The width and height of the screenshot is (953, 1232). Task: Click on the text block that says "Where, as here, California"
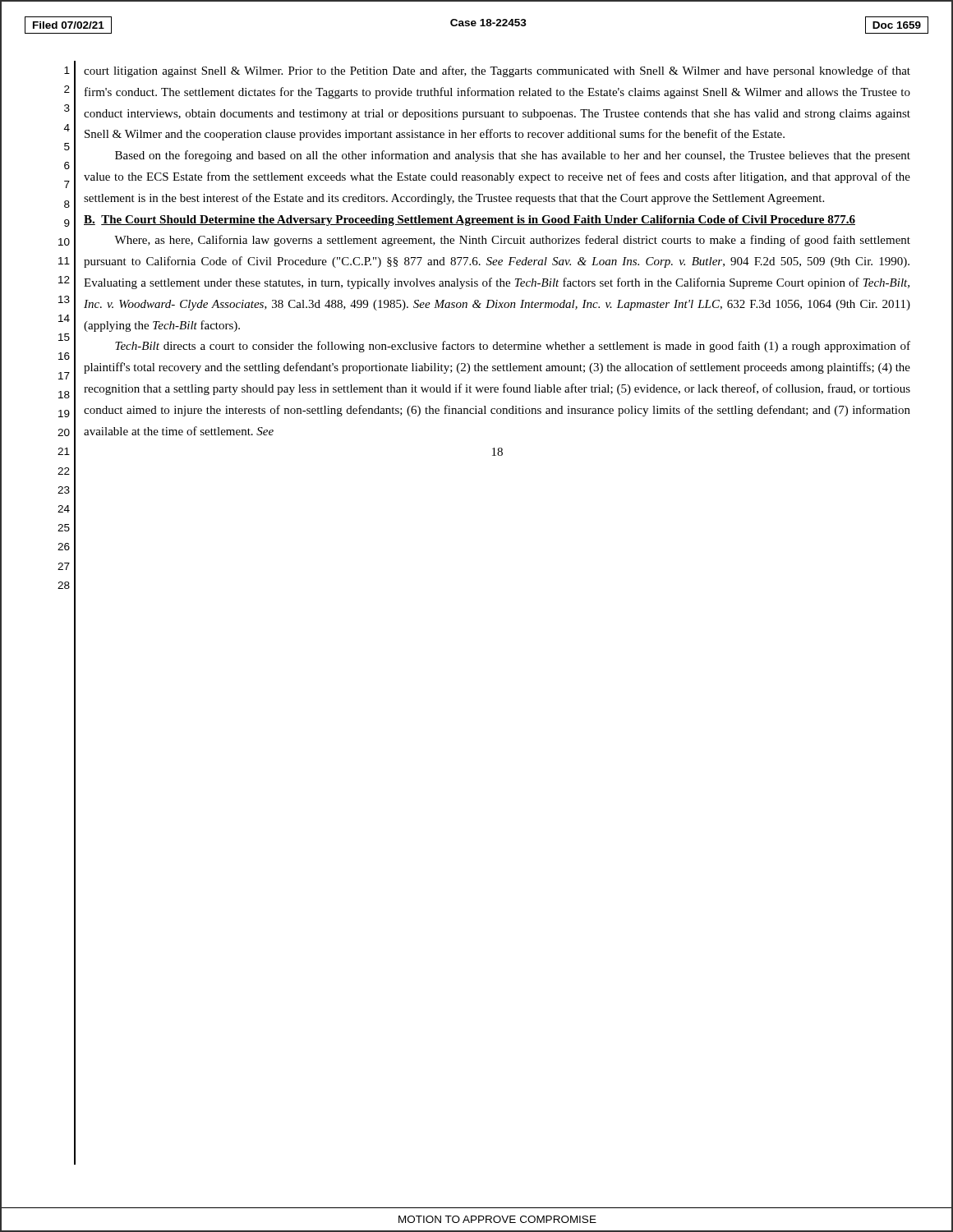click(x=497, y=282)
